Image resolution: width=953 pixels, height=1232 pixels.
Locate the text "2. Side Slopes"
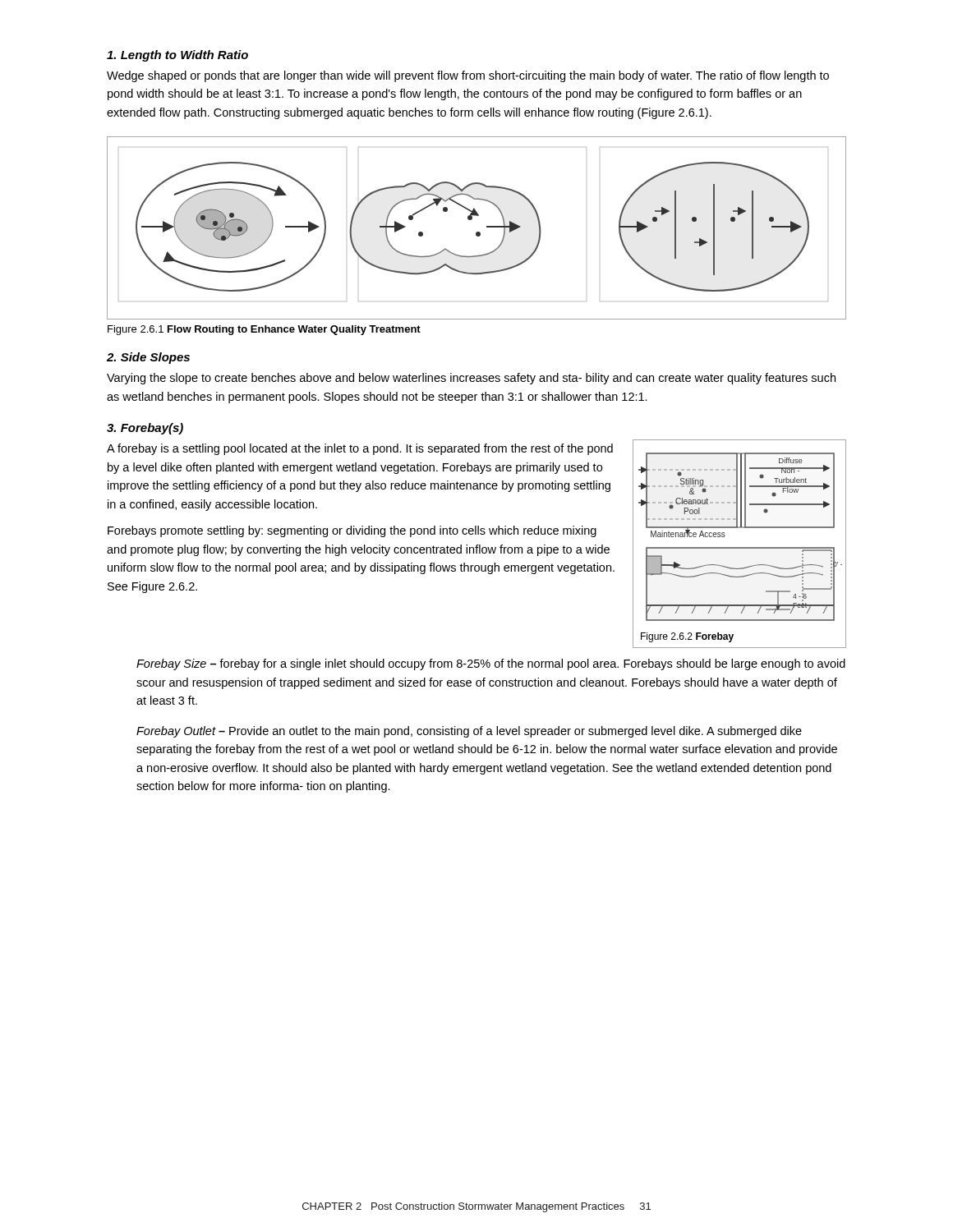[149, 357]
